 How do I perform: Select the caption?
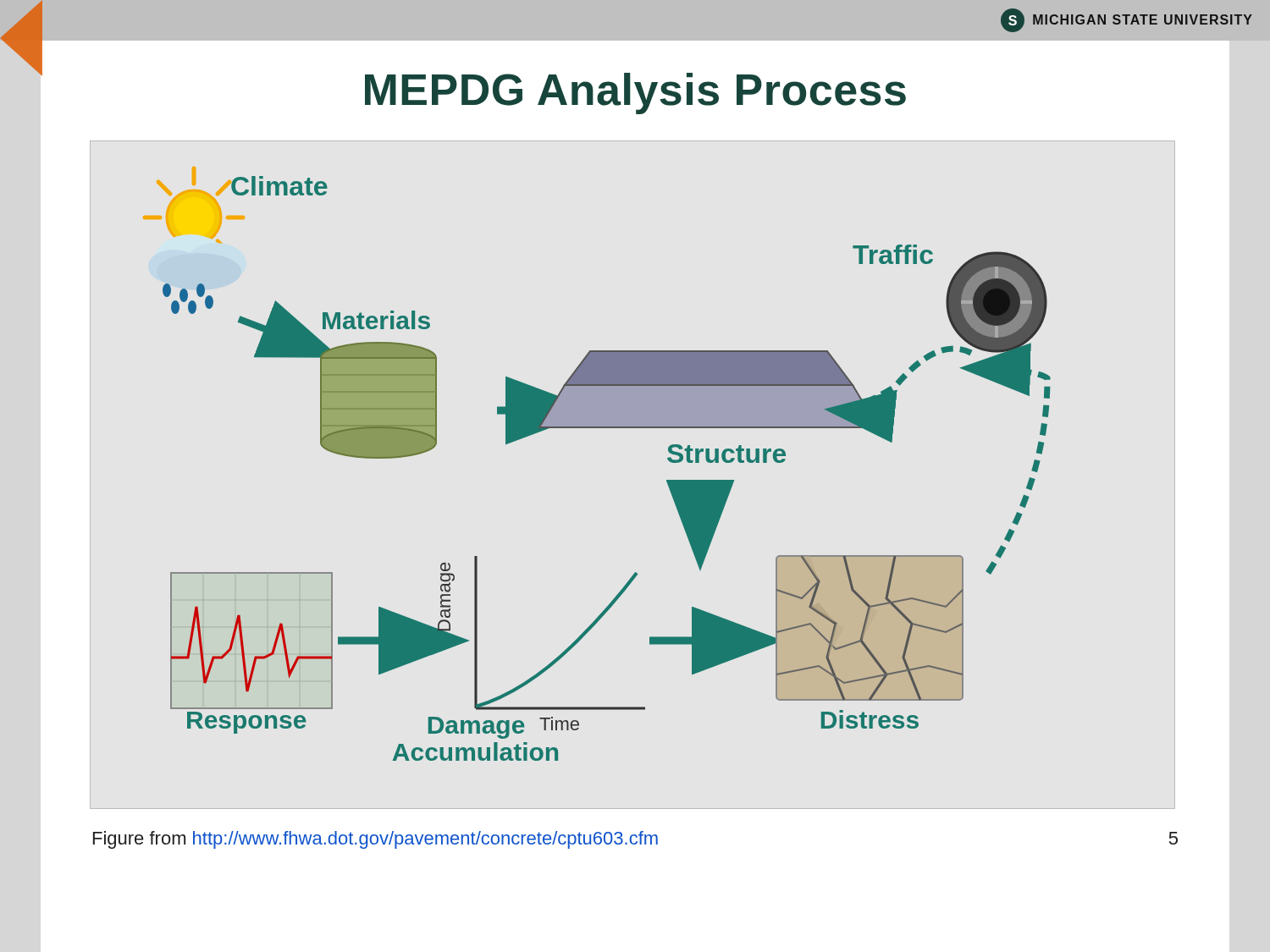click(x=375, y=838)
